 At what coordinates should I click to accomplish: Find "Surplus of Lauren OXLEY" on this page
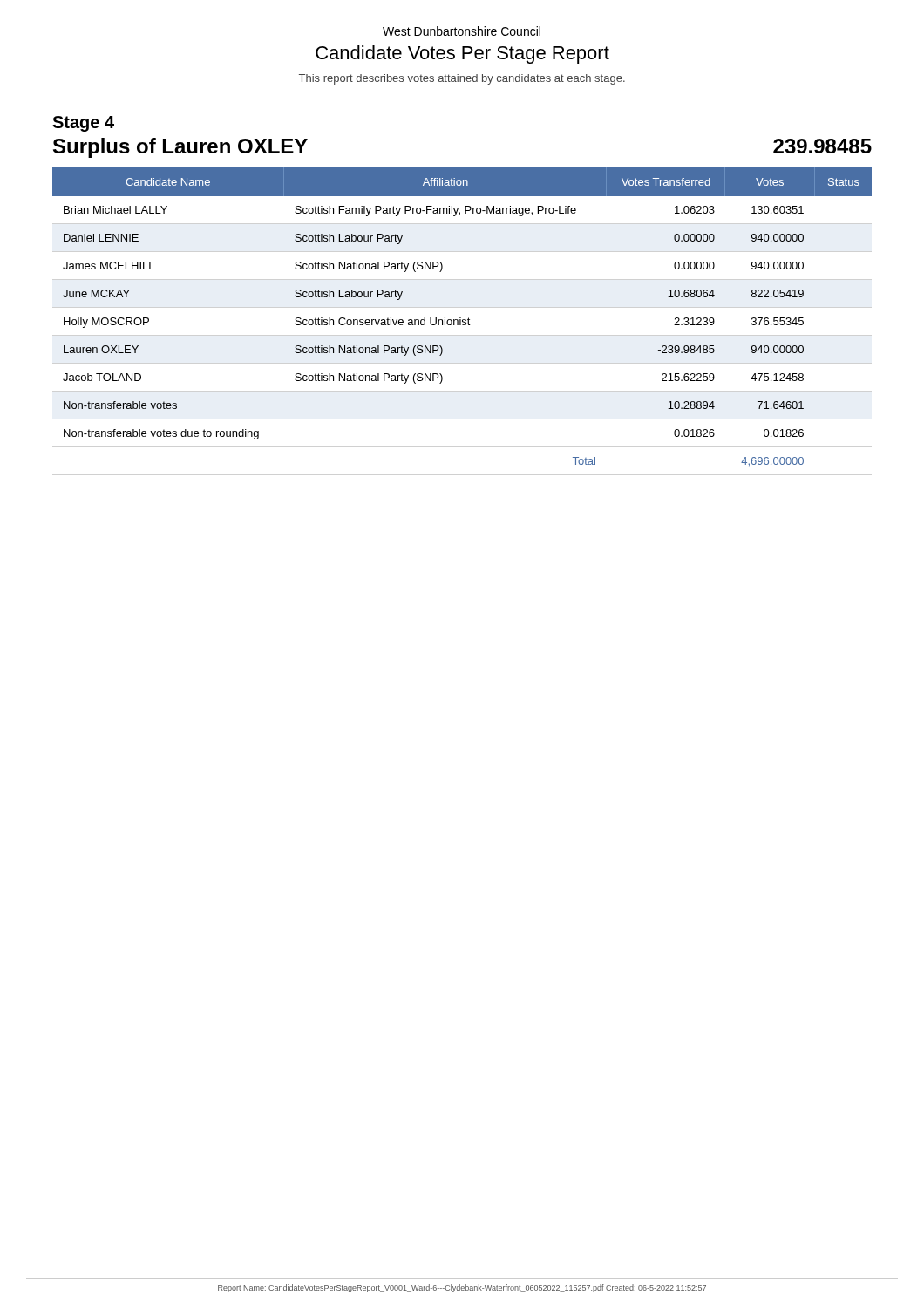pyautogui.click(x=180, y=146)
